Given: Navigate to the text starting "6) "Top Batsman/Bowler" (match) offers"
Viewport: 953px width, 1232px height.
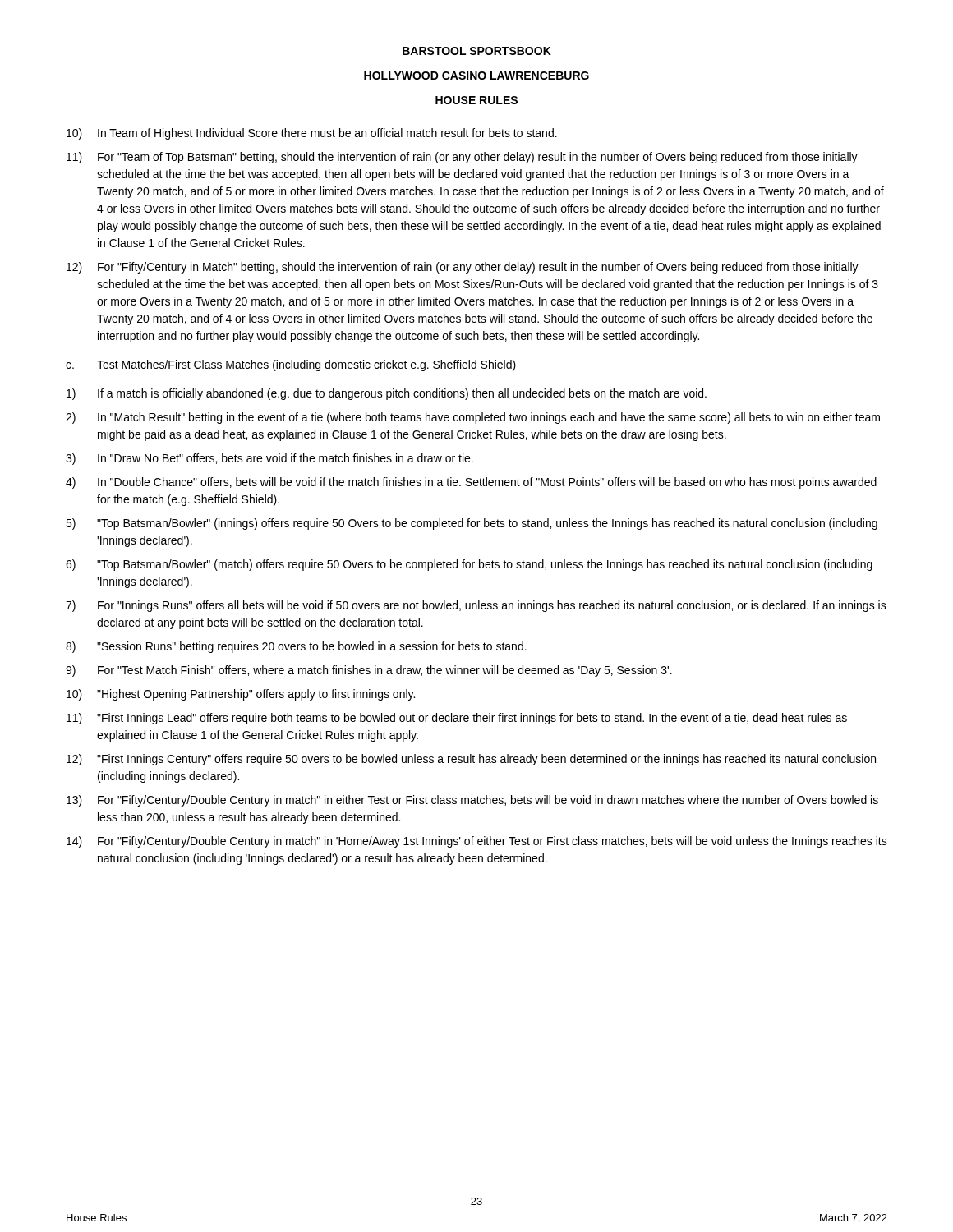Looking at the screenshot, I should point(476,573).
